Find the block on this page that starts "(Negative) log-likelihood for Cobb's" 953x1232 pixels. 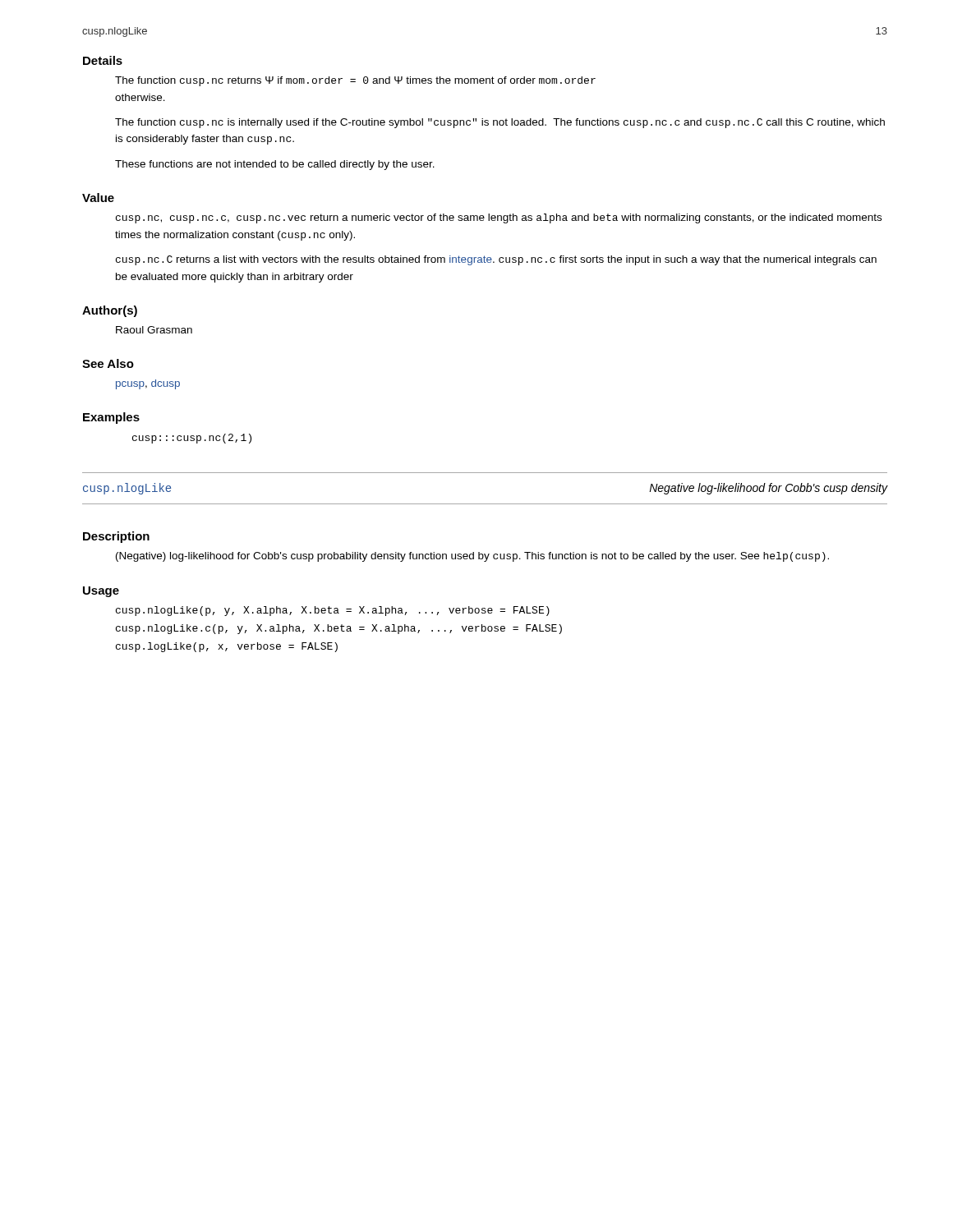tap(472, 556)
